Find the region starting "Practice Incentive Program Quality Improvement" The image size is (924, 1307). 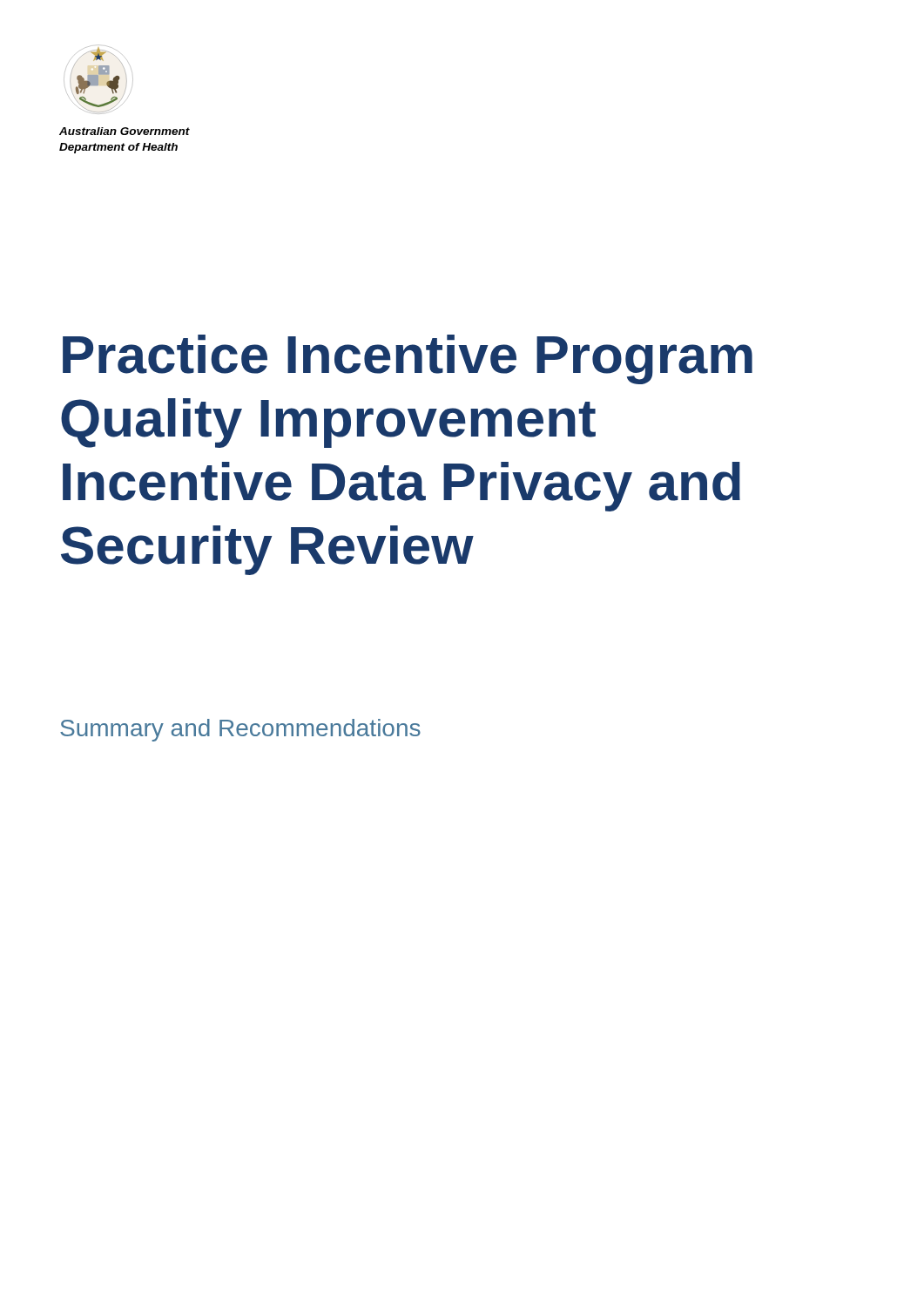442,450
